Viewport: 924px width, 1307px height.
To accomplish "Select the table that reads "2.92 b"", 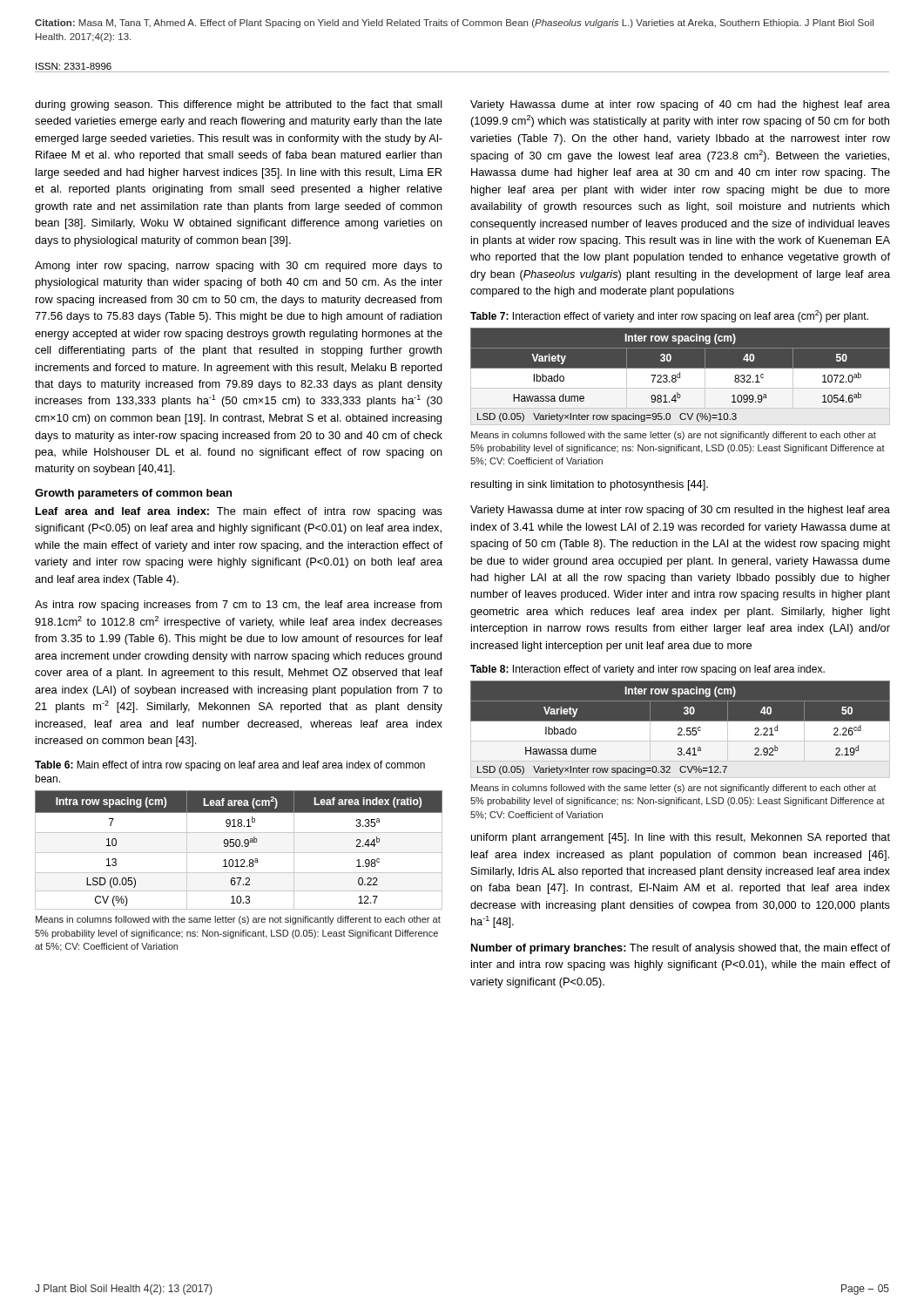I will (x=680, y=729).
